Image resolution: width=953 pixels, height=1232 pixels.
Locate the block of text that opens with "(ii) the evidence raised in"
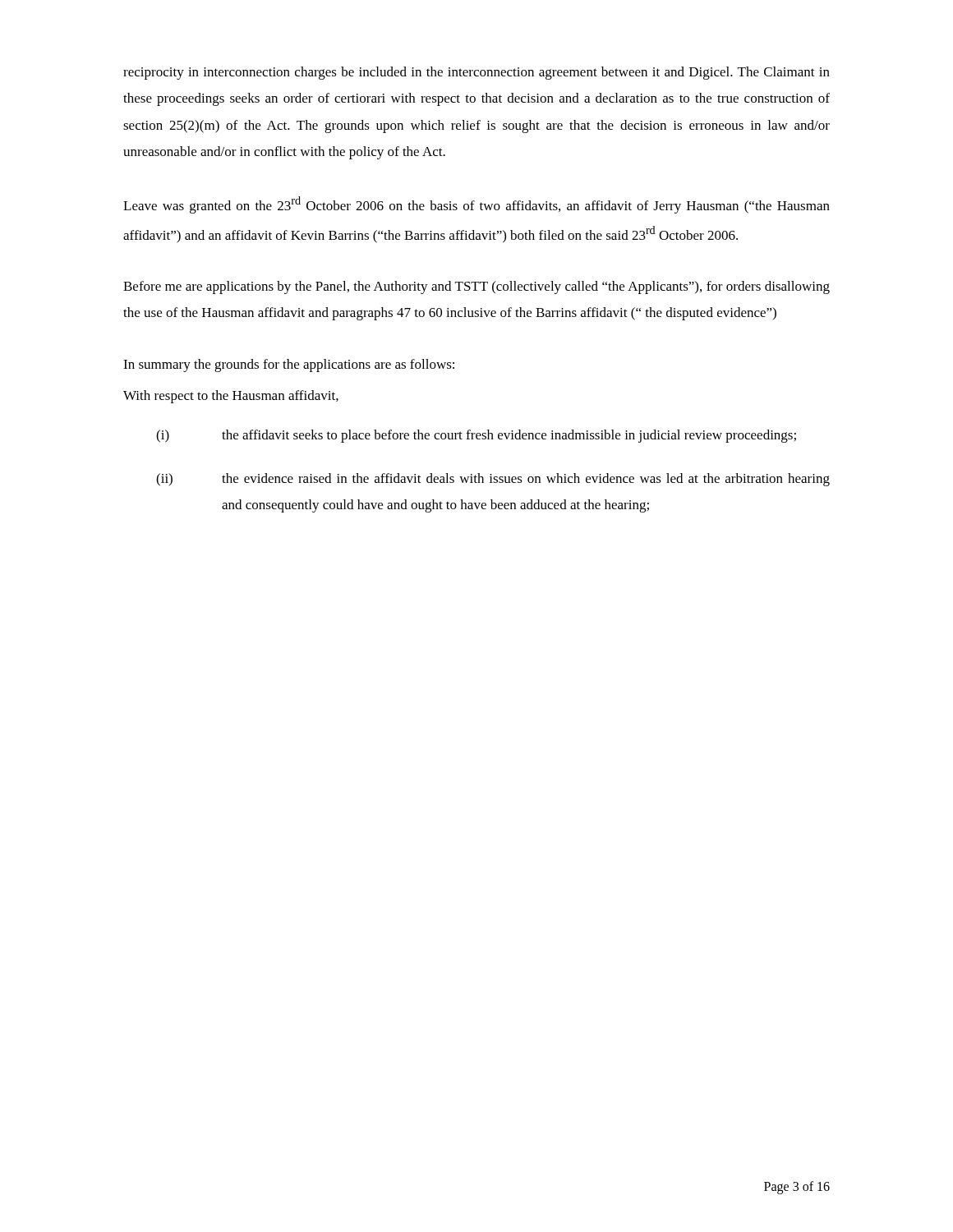(476, 492)
